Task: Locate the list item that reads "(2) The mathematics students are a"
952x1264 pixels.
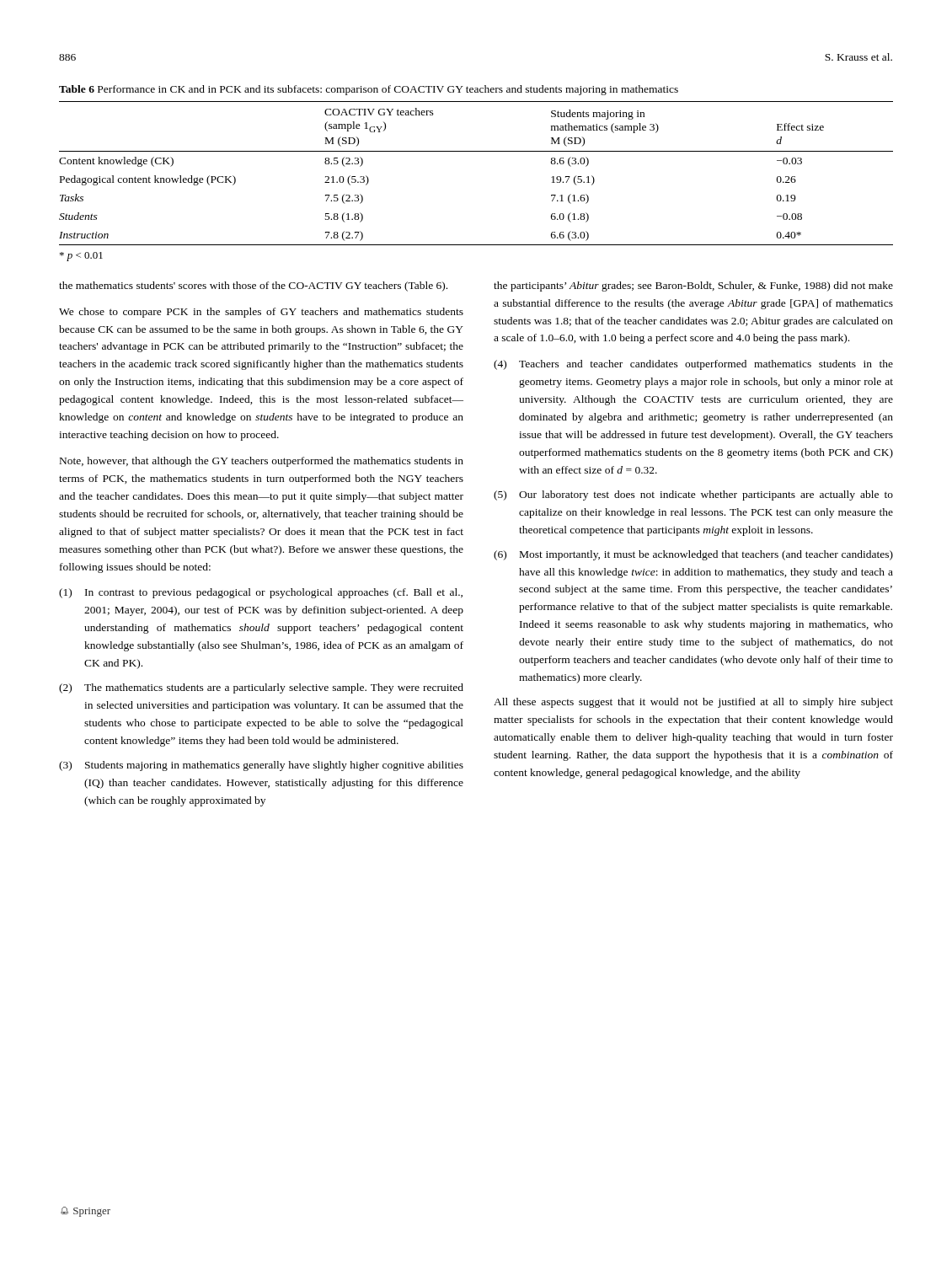Action: 261,715
